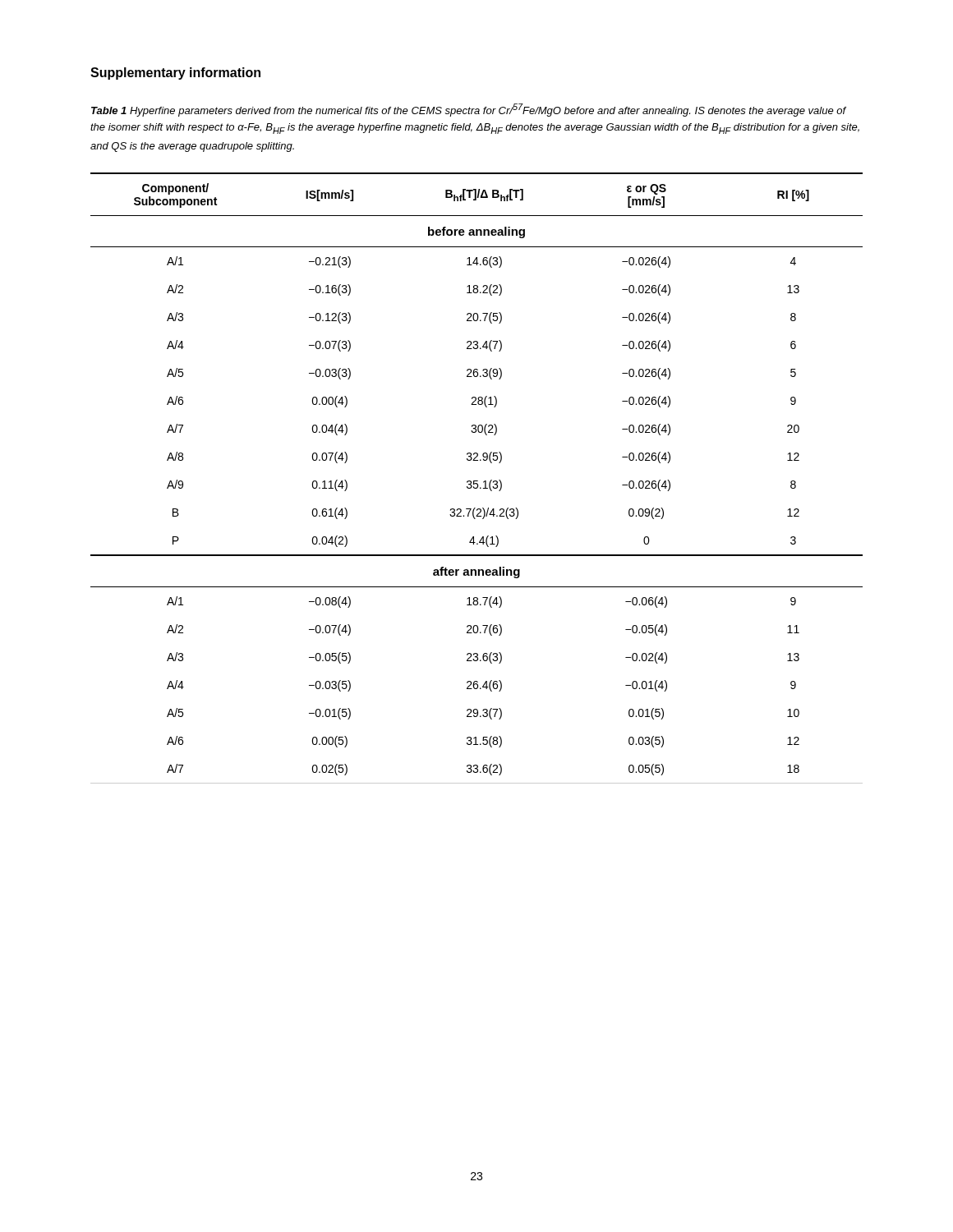Select the region starting "Table 1 Hyperfine parameters derived from"

tap(475, 127)
